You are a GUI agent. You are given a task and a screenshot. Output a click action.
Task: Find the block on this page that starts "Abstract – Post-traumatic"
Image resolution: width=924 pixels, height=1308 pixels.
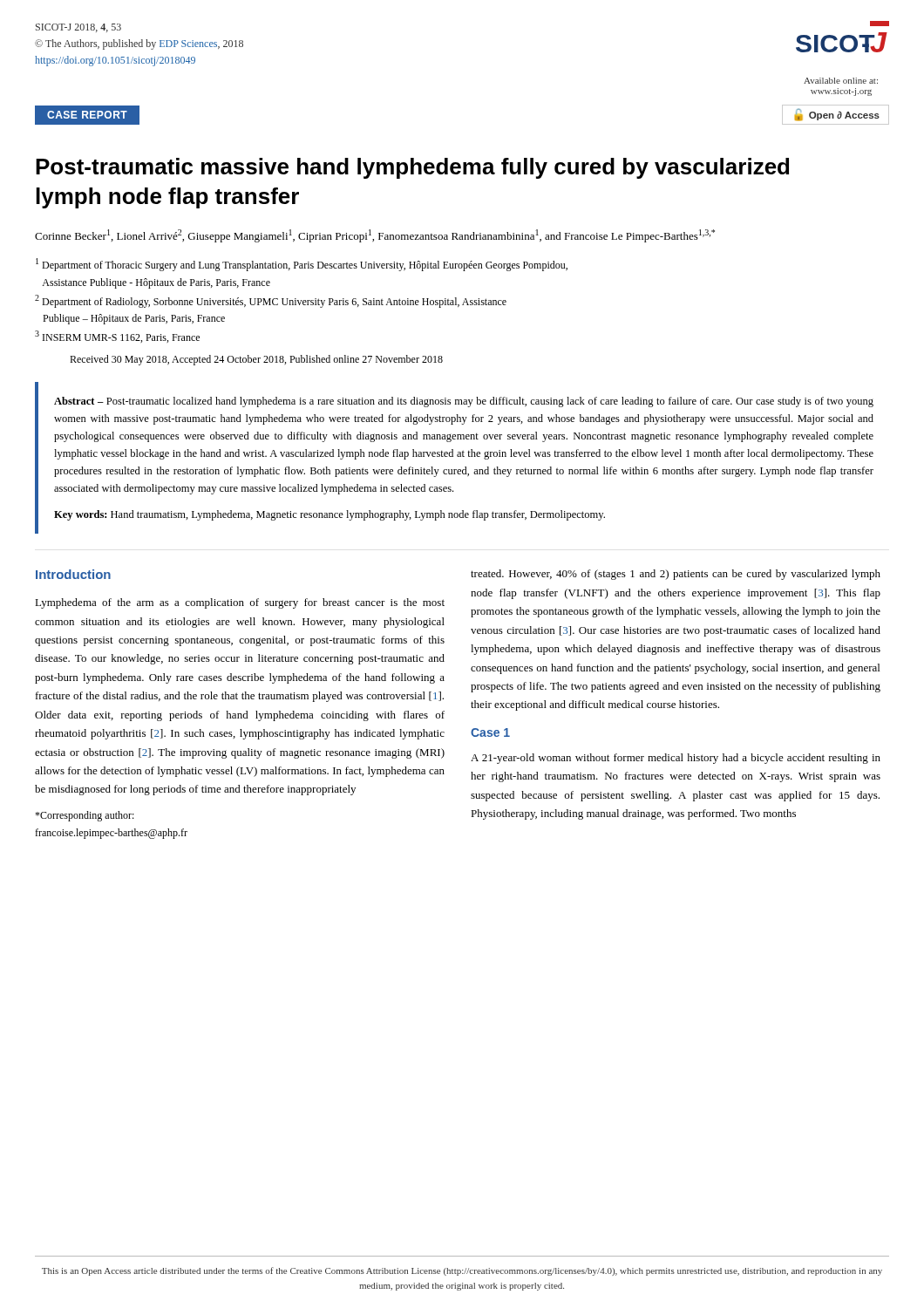(464, 458)
